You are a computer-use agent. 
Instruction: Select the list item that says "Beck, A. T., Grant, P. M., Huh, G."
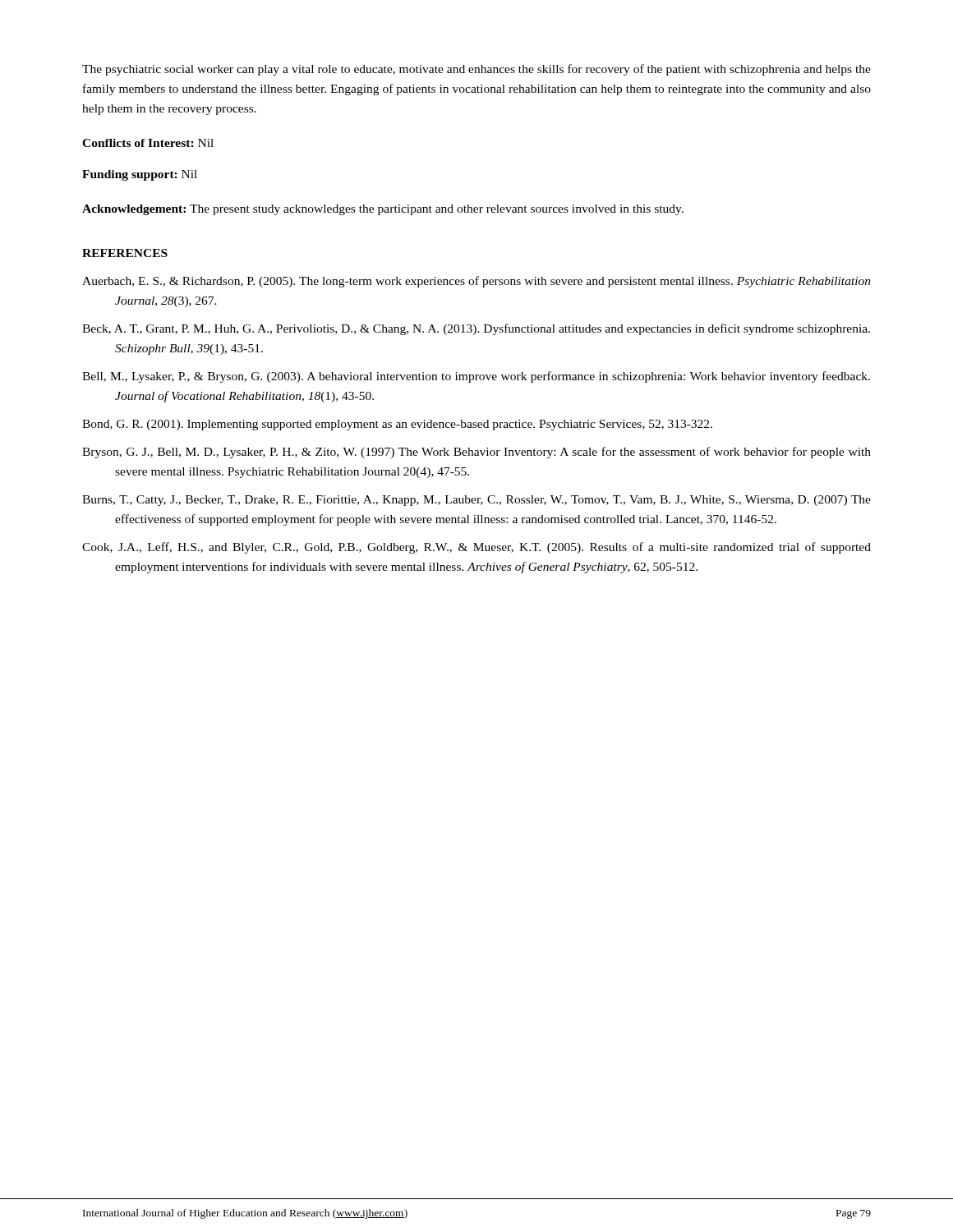(476, 338)
